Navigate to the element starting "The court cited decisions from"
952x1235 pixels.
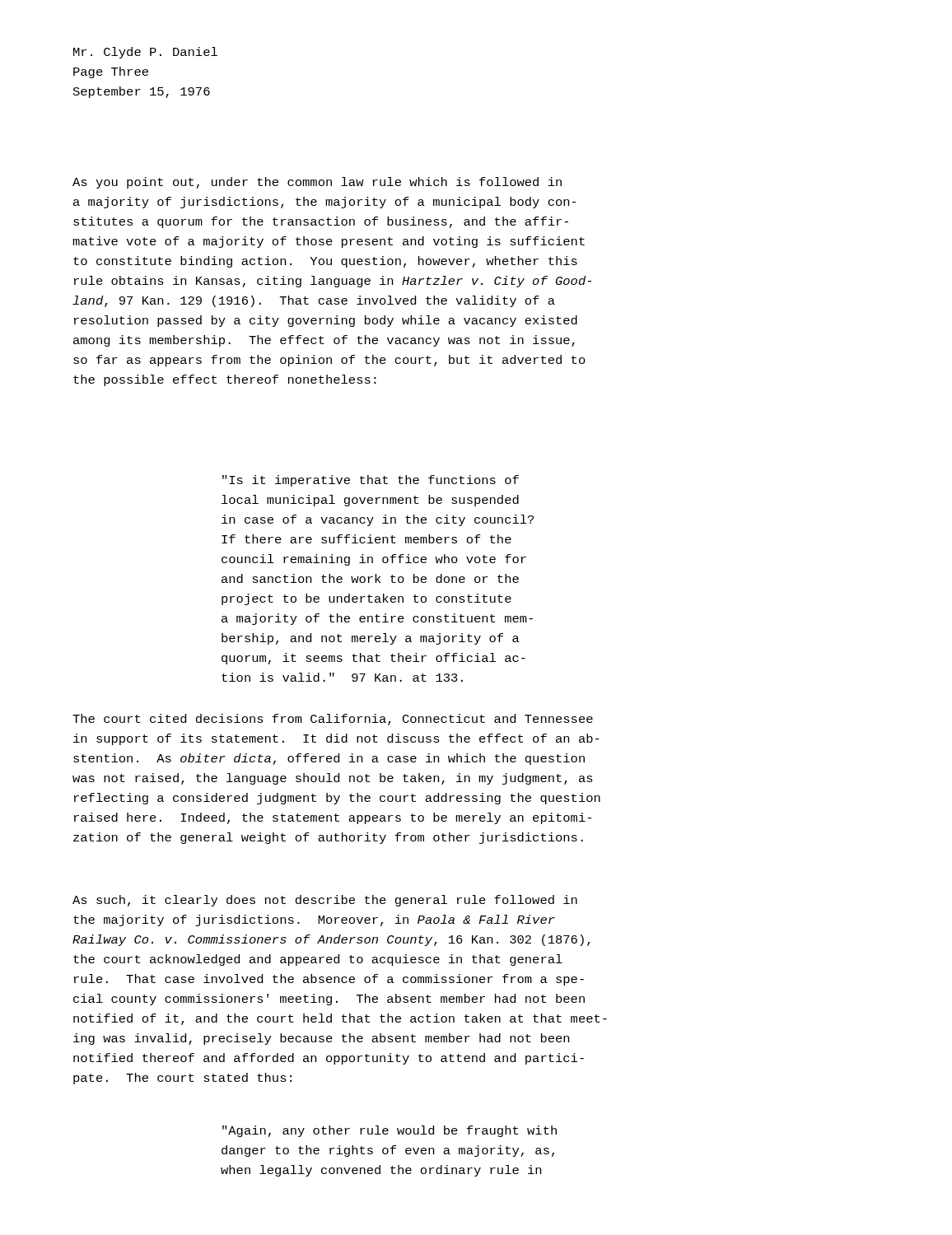(x=337, y=779)
